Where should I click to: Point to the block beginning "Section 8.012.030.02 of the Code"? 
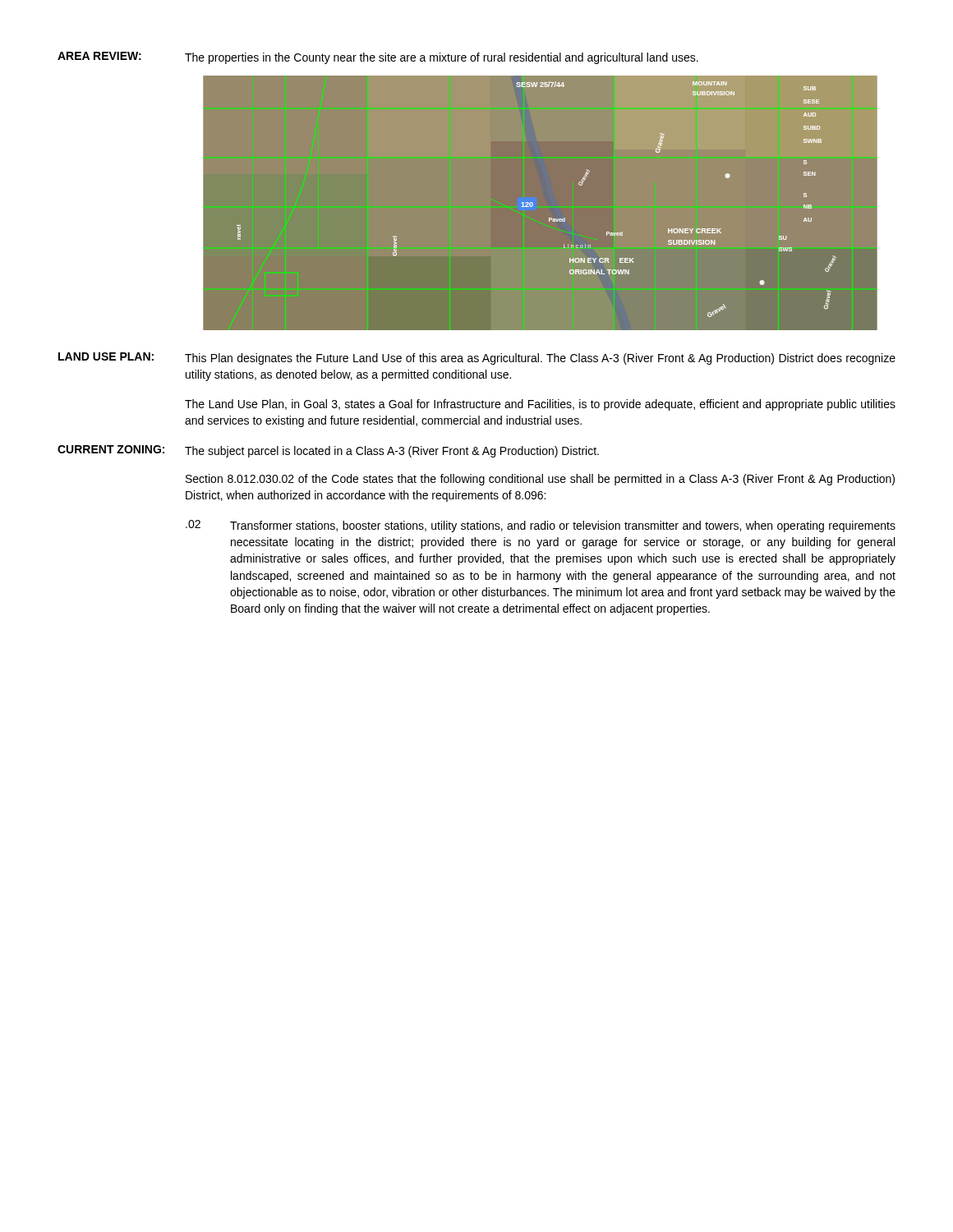click(540, 487)
